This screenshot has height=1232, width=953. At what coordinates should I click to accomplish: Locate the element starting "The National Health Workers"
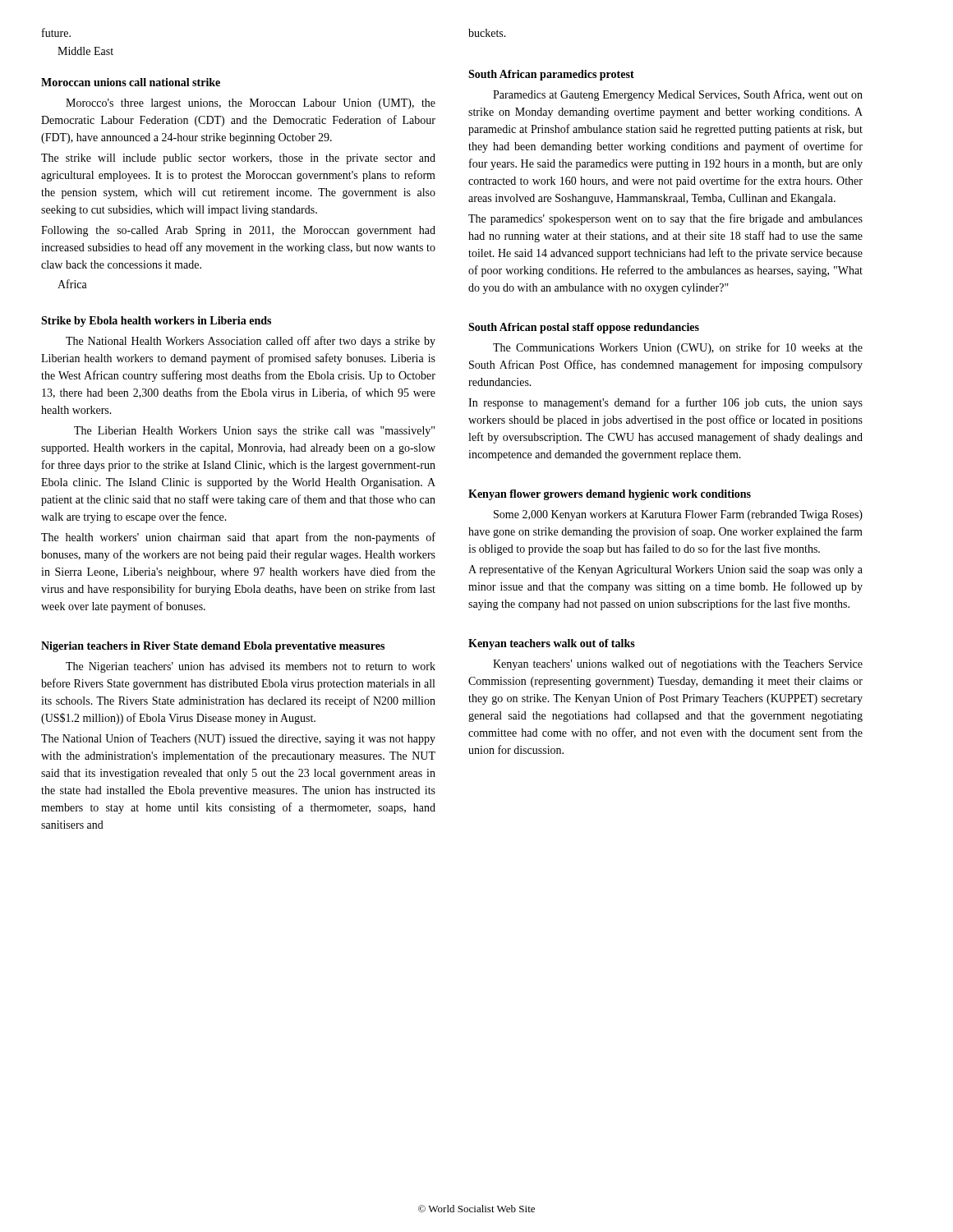coord(238,474)
